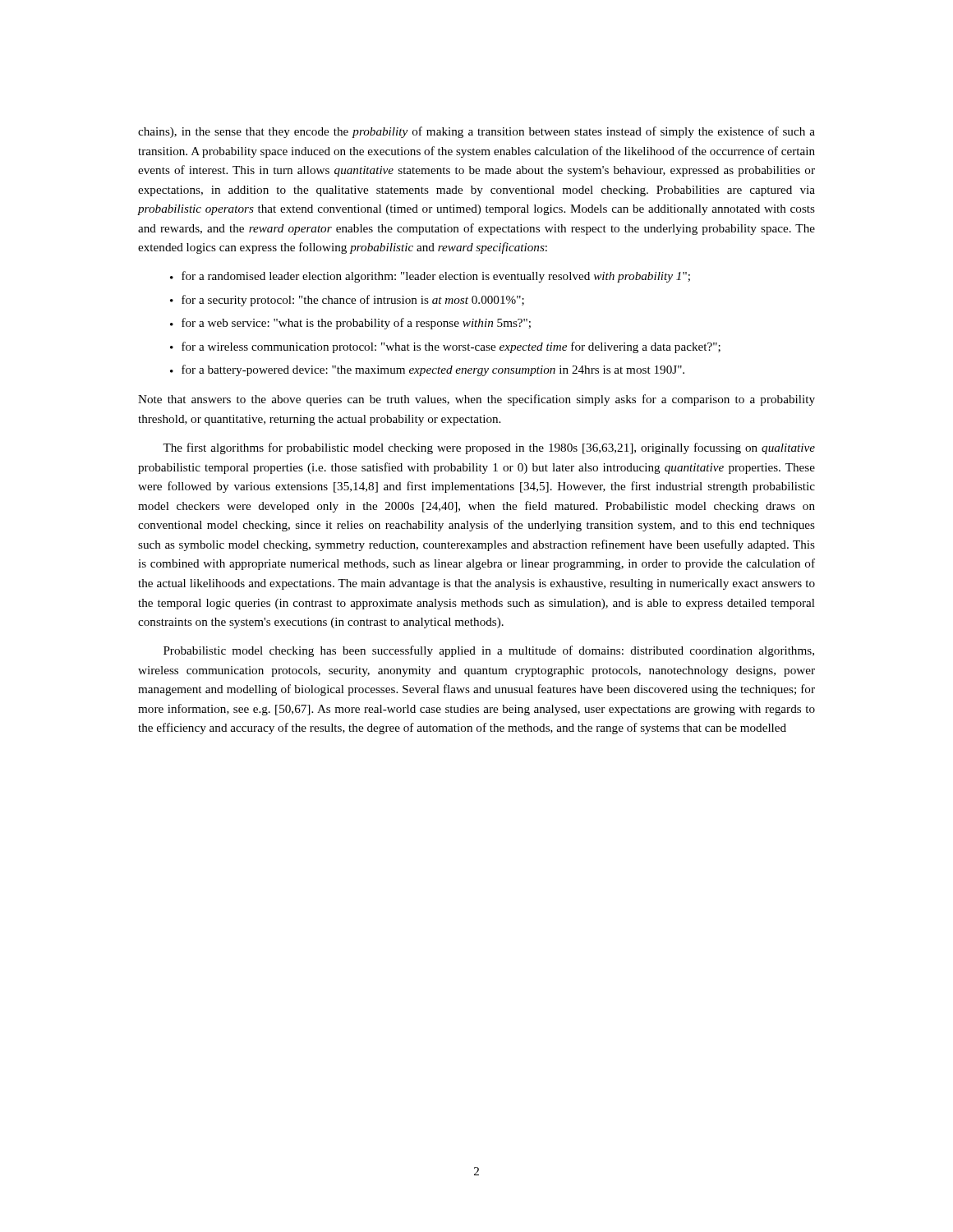Viewport: 953px width, 1232px height.
Task: Navigate to the region starting "The first algorithms for probabilistic model checking were"
Action: tap(476, 534)
